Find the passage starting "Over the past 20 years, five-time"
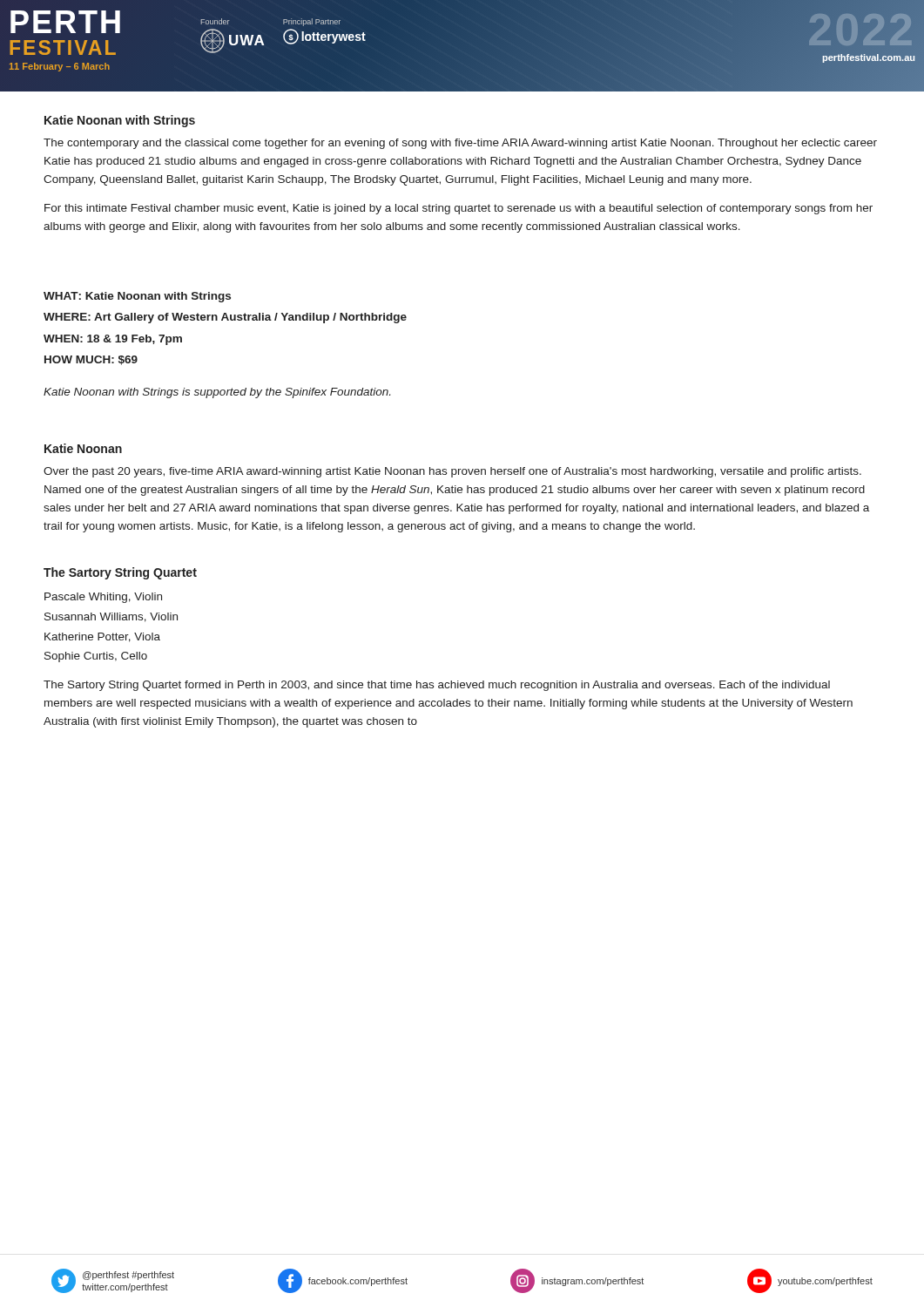Viewport: 924px width, 1307px height. 456,498
